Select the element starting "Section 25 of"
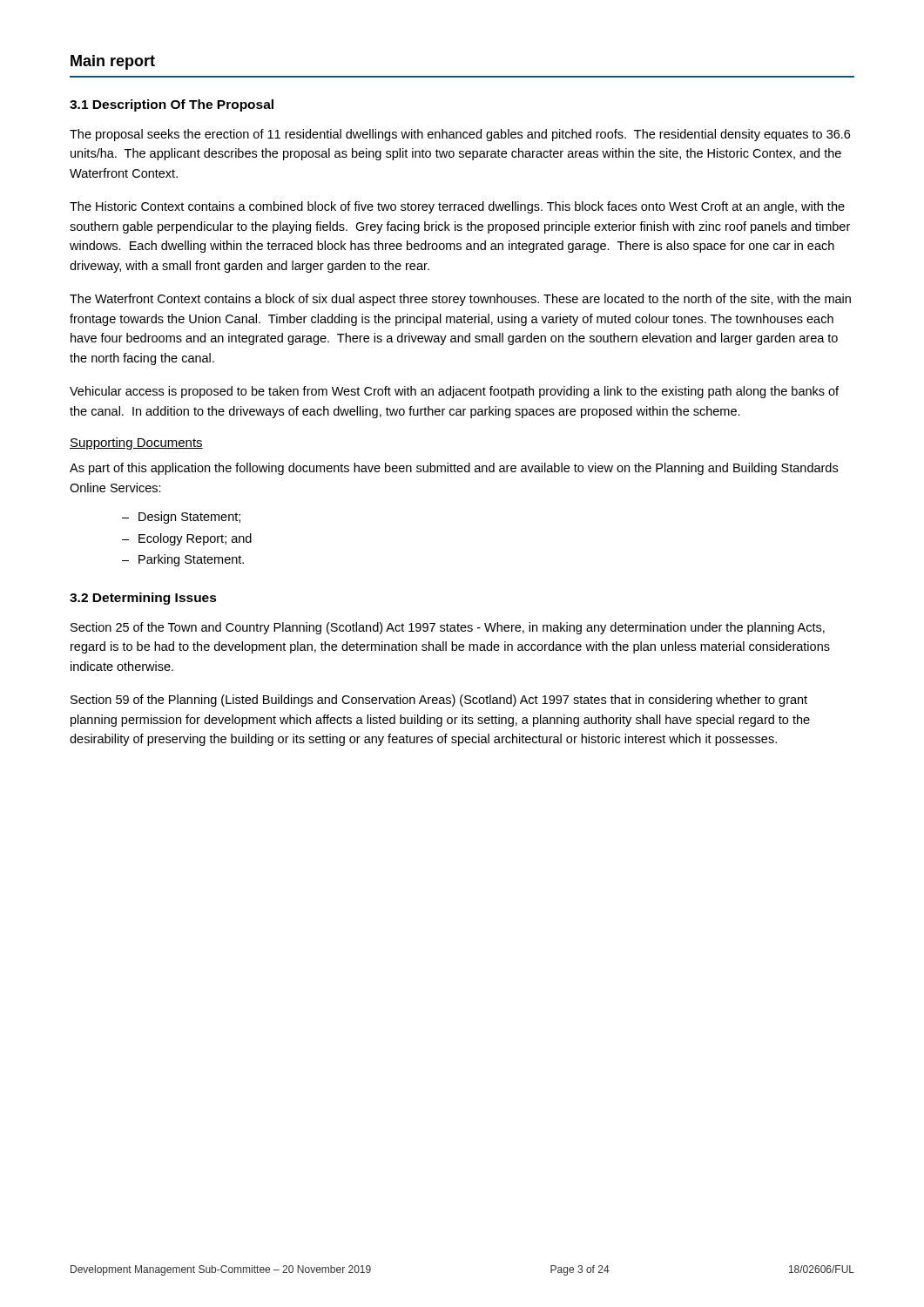This screenshot has height=1307, width=924. 450,647
